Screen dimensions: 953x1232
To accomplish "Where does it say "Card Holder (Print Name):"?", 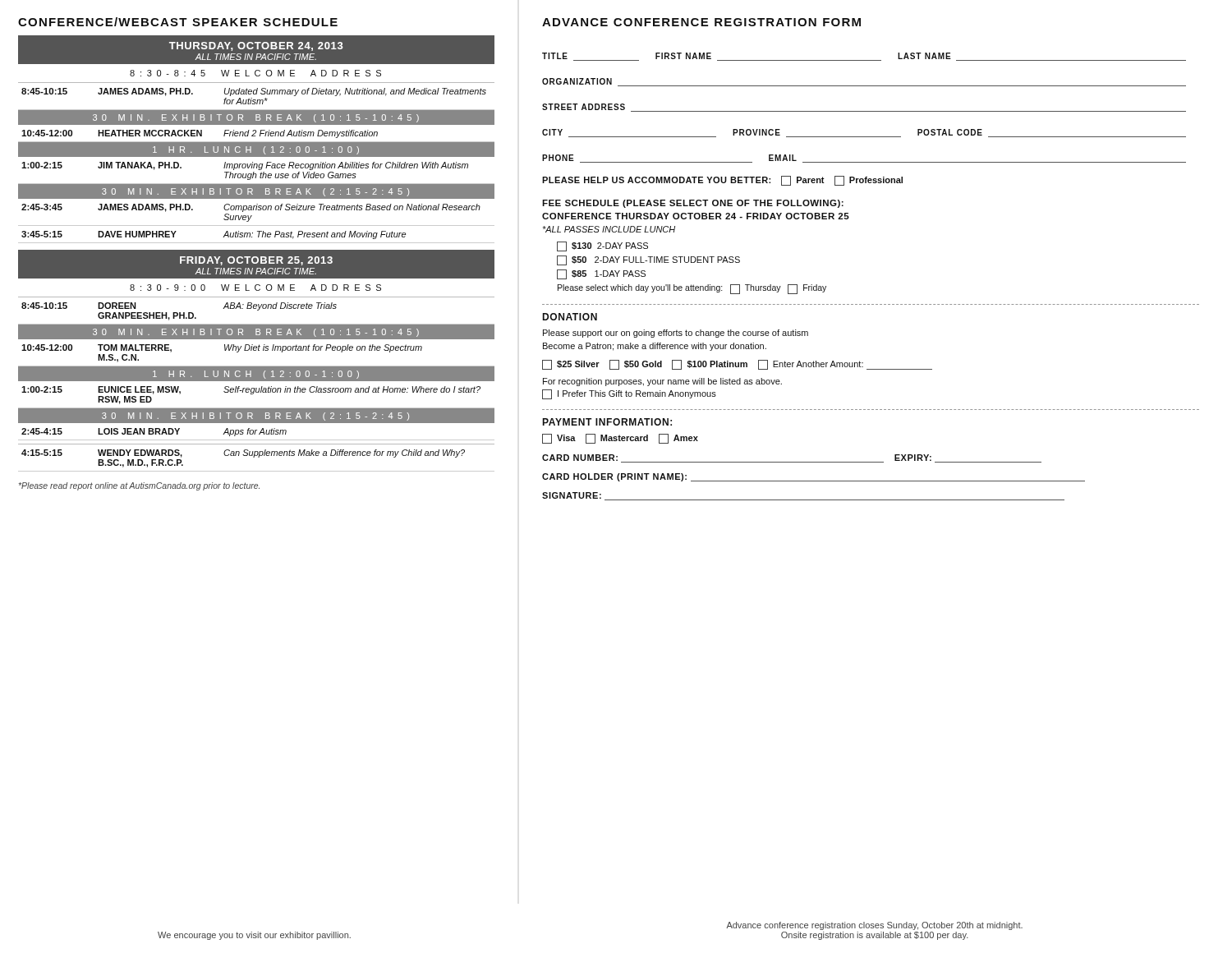I will [813, 475].
